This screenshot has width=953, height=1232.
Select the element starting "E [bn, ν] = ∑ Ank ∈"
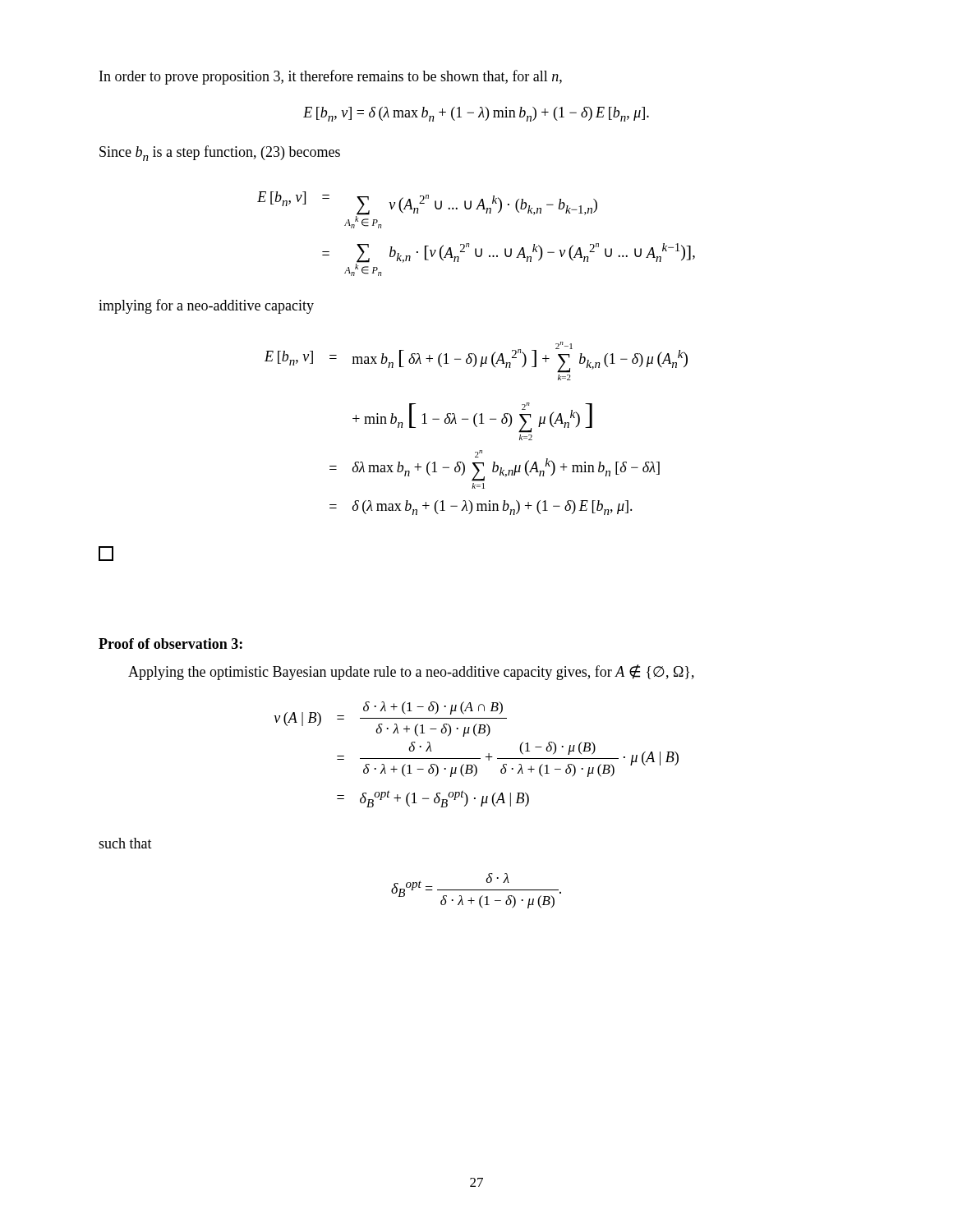point(476,230)
